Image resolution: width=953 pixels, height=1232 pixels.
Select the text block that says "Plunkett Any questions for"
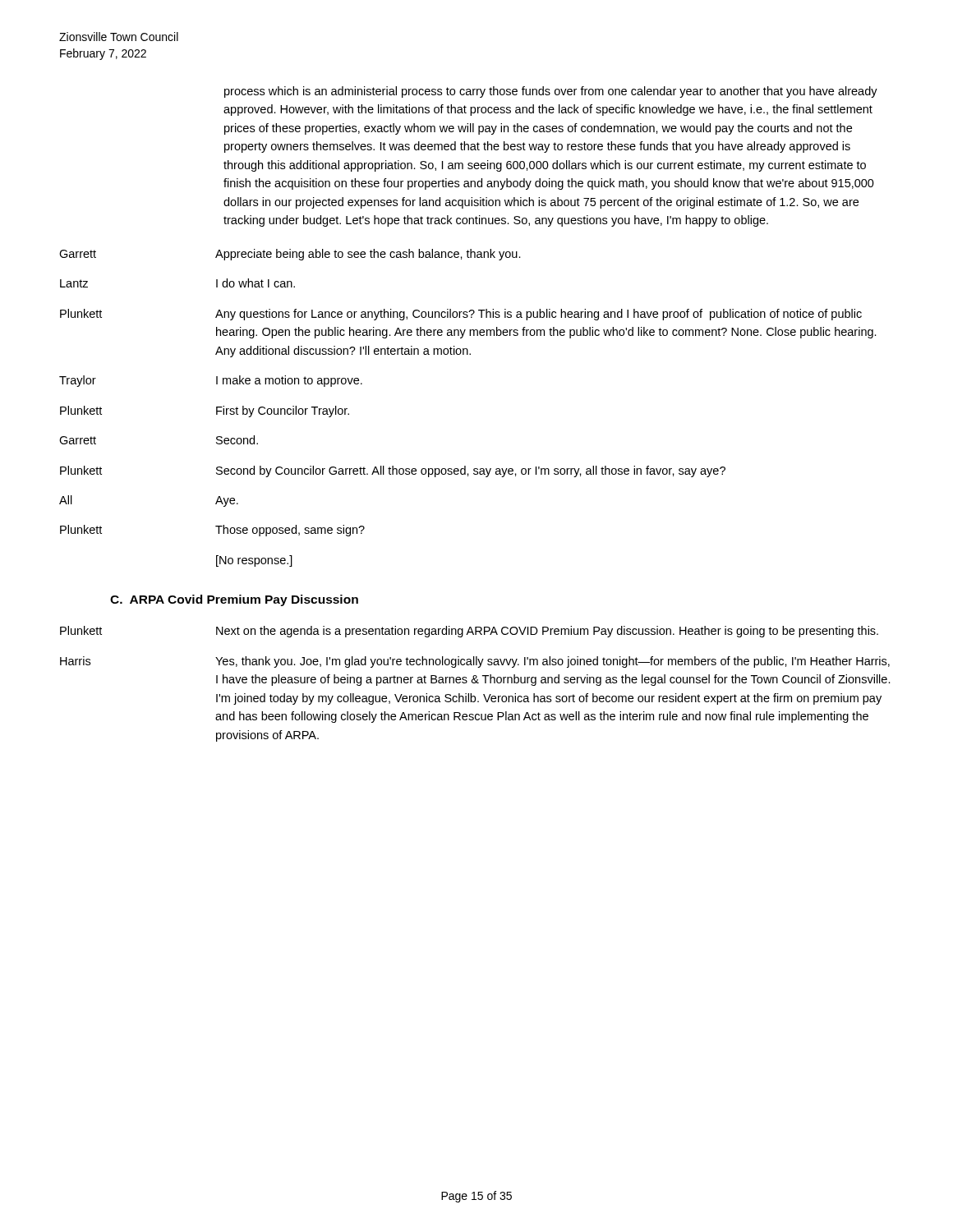476,332
